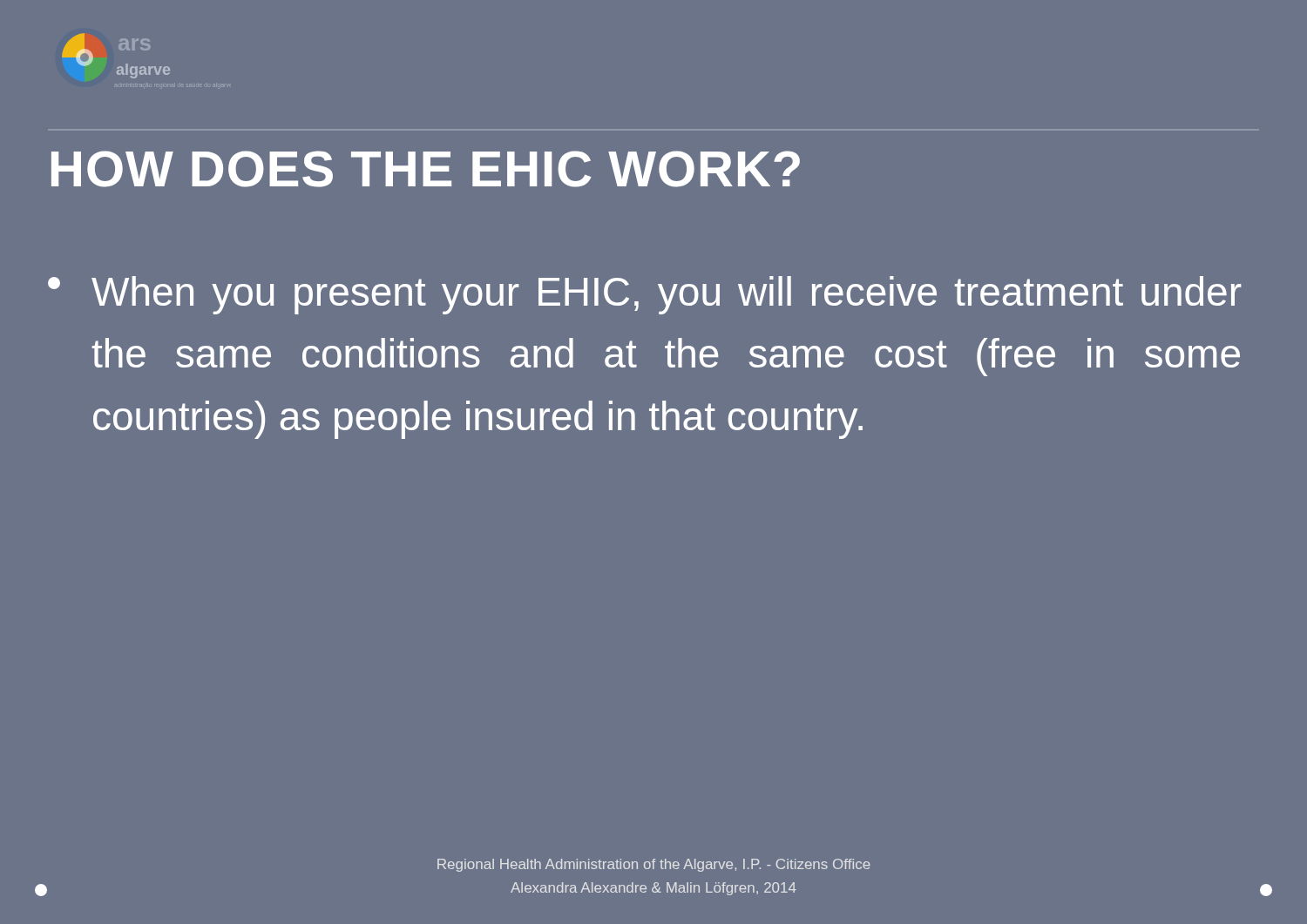Viewport: 1307px width, 924px height.
Task: Select the logo
Action: point(139,68)
